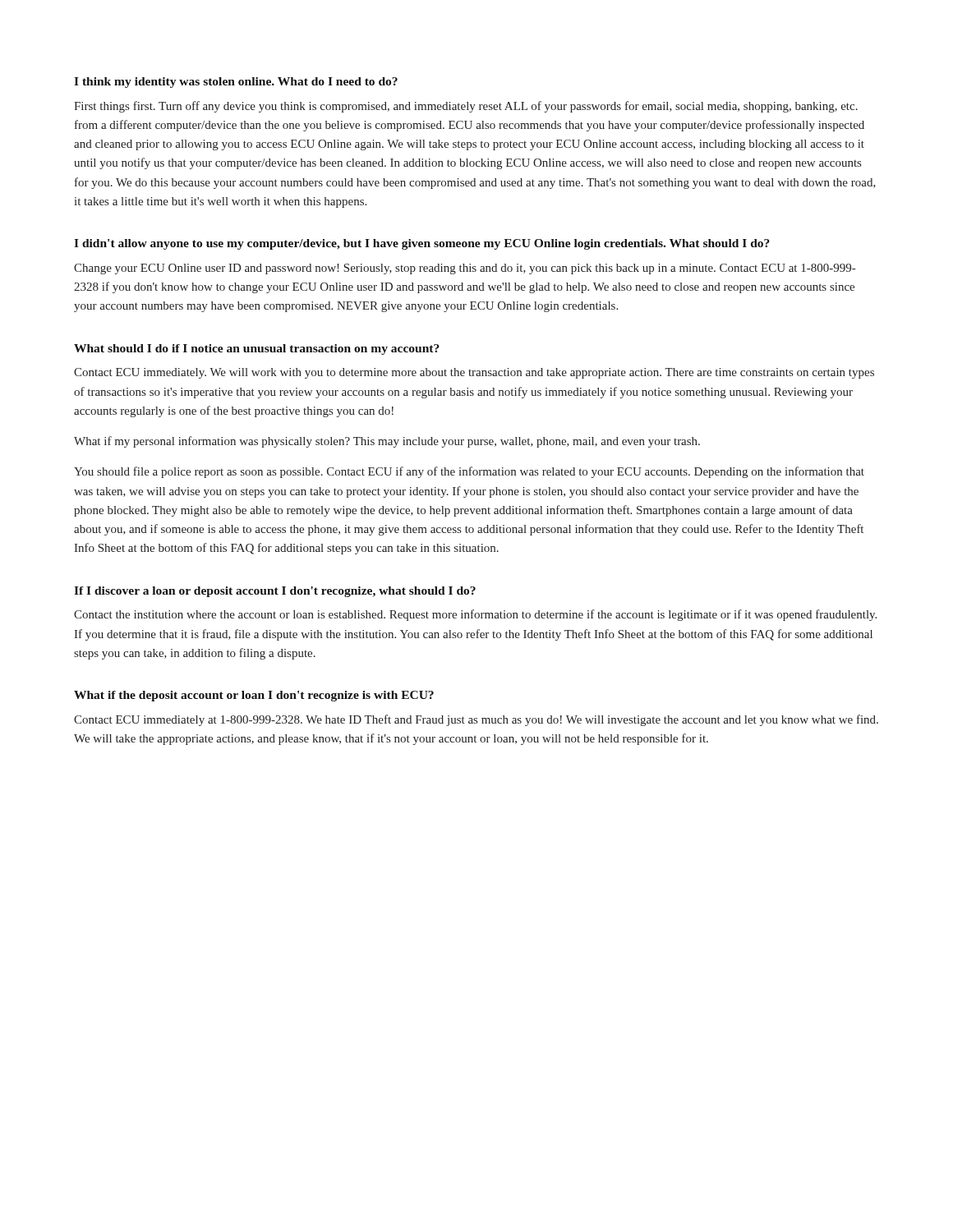Click the section header that begins "I didn't allow anyone to"
The image size is (953, 1232).
(x=422, y=243)
